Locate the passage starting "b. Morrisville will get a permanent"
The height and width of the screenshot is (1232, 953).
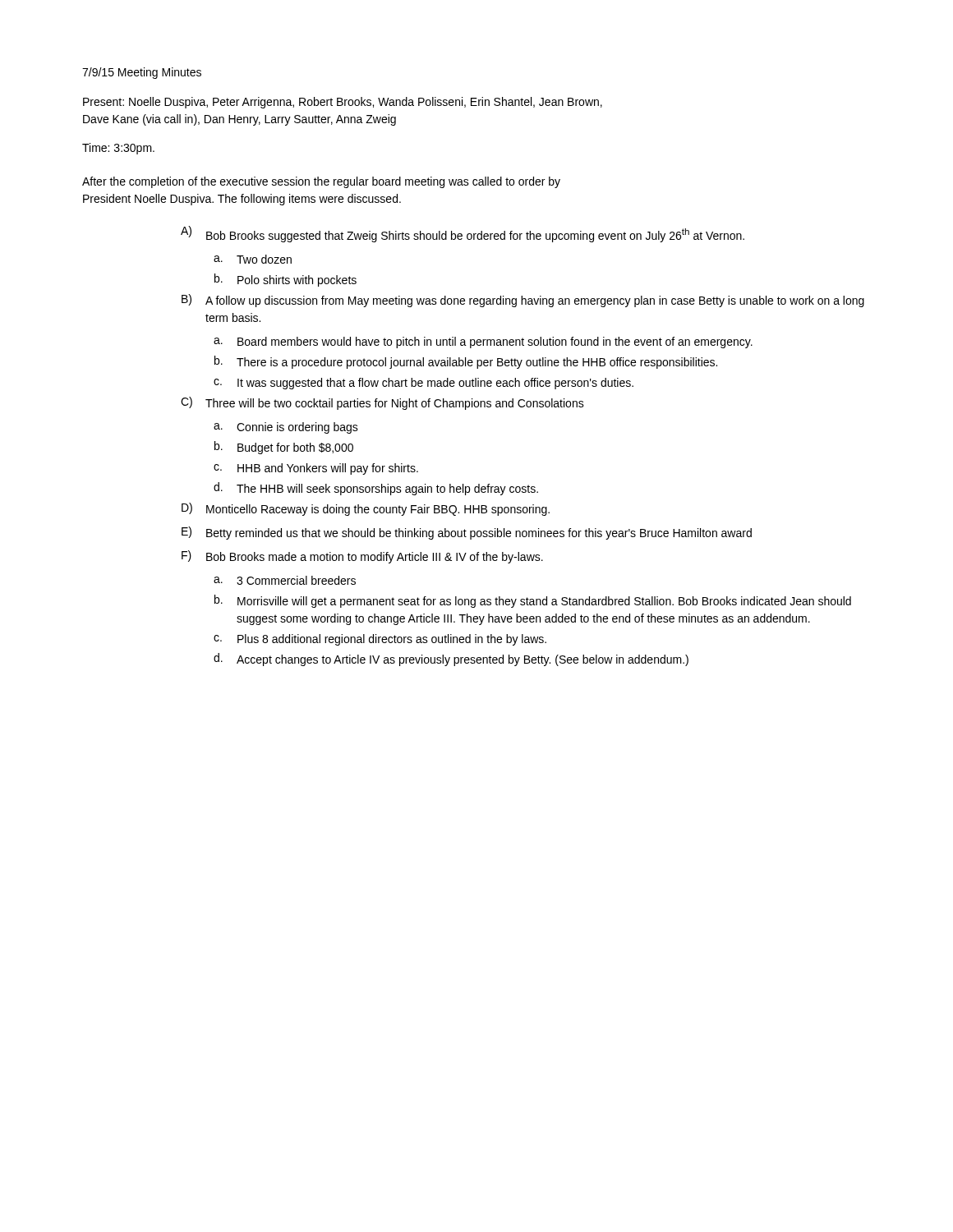(x=542, y=610)
